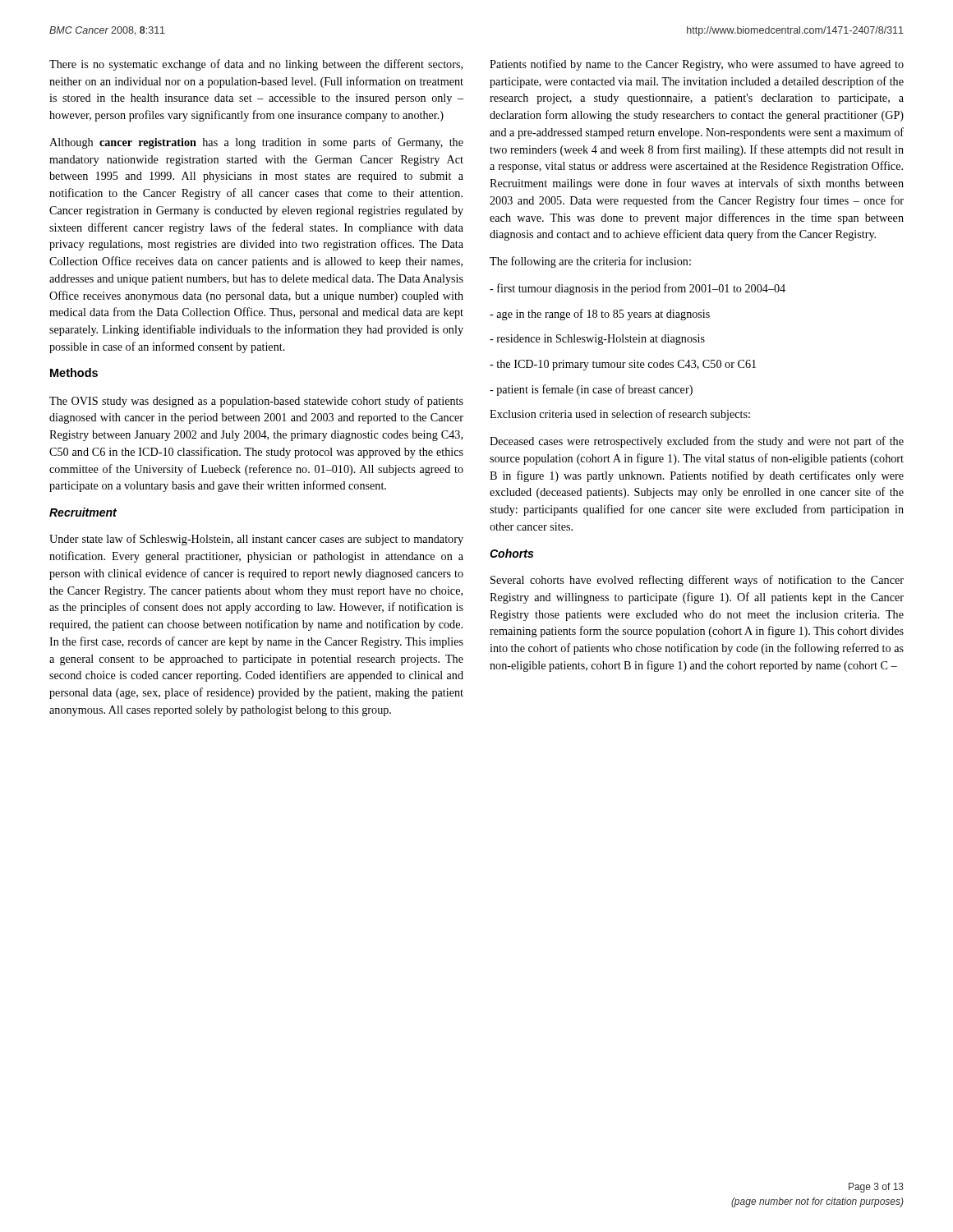Click on the element starting "age in the range of 18 to"
This screenshot has width=953, height=1232.
[x=600, y=313]
